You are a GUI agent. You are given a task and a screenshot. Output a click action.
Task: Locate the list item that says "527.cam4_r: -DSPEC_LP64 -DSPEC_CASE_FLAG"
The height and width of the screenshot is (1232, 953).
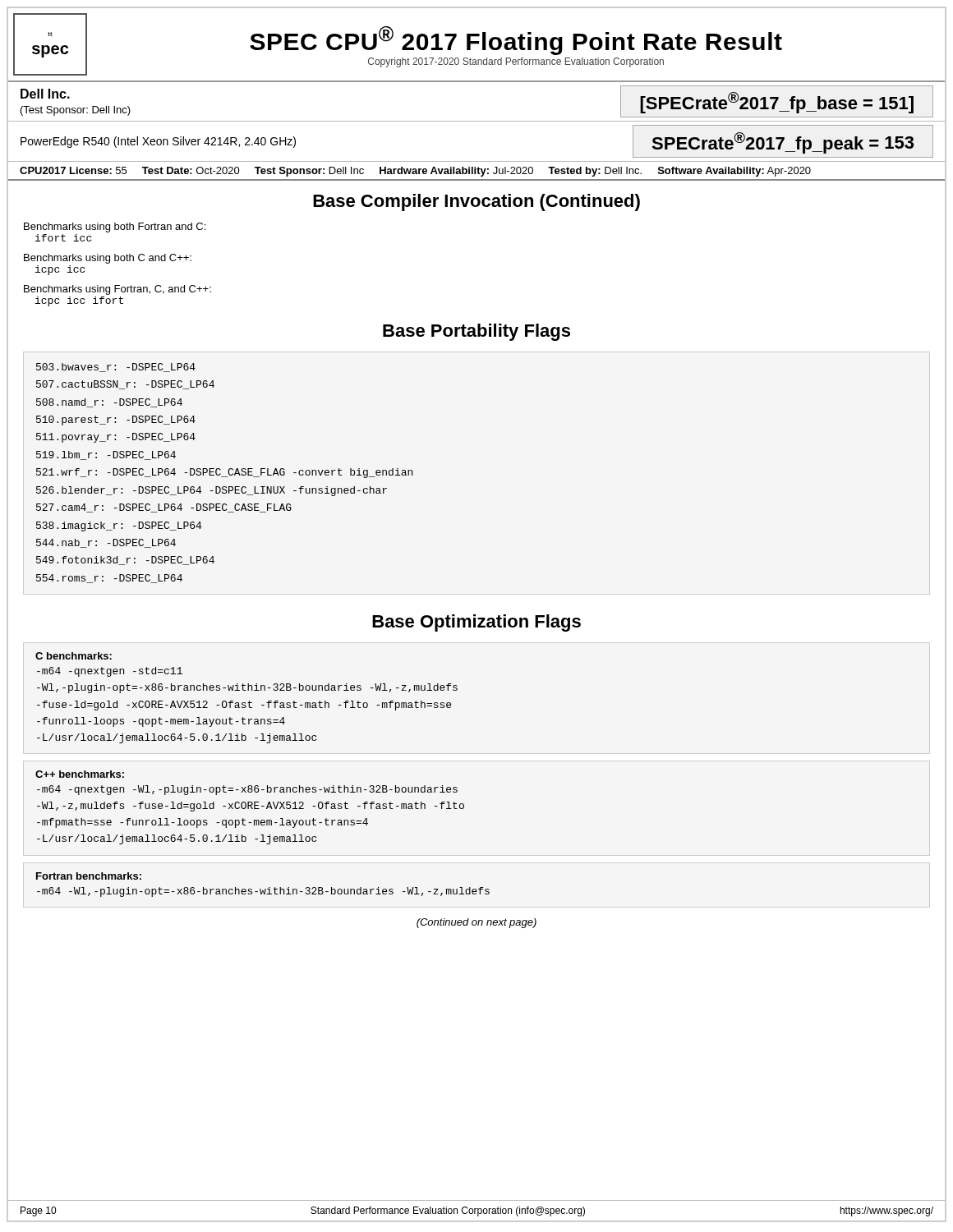164,508
